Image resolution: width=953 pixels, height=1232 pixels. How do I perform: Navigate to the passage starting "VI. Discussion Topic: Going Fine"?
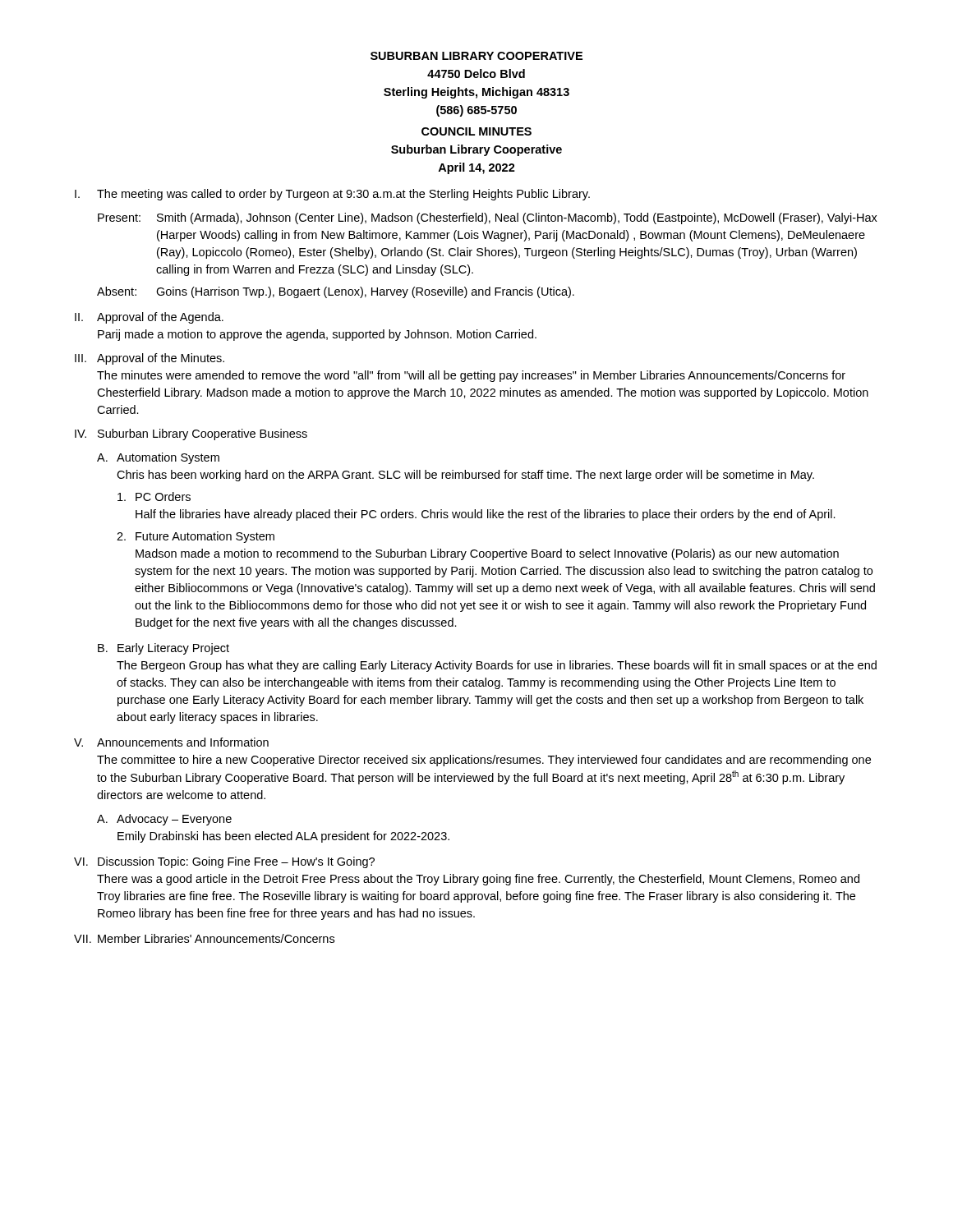pos(476,888)
